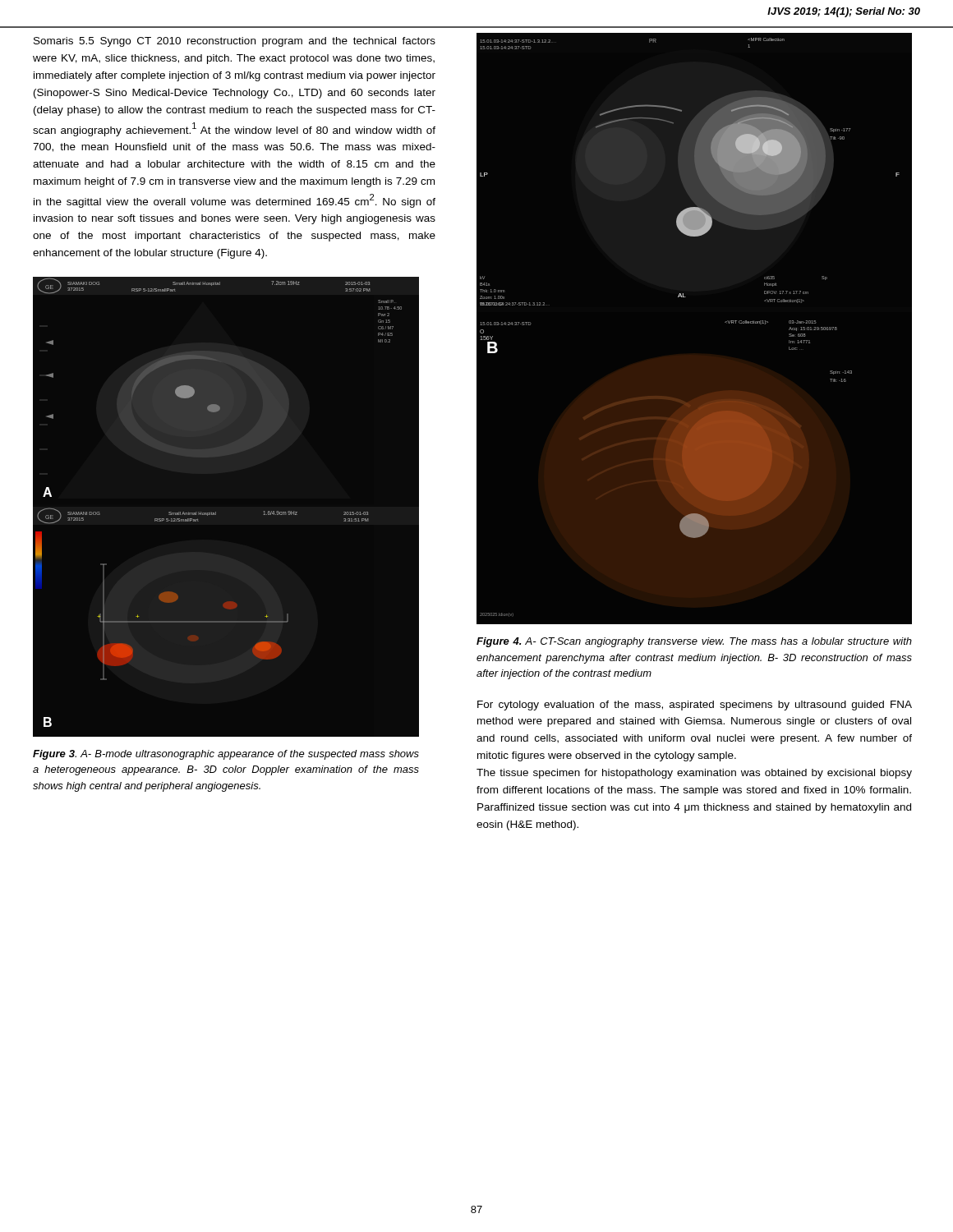Locate the caption that opens with "Figure 4. A- CT-Scan angiography transverse view. The"
Viewport: 953px width, 1232px height.
click(694, 657)
